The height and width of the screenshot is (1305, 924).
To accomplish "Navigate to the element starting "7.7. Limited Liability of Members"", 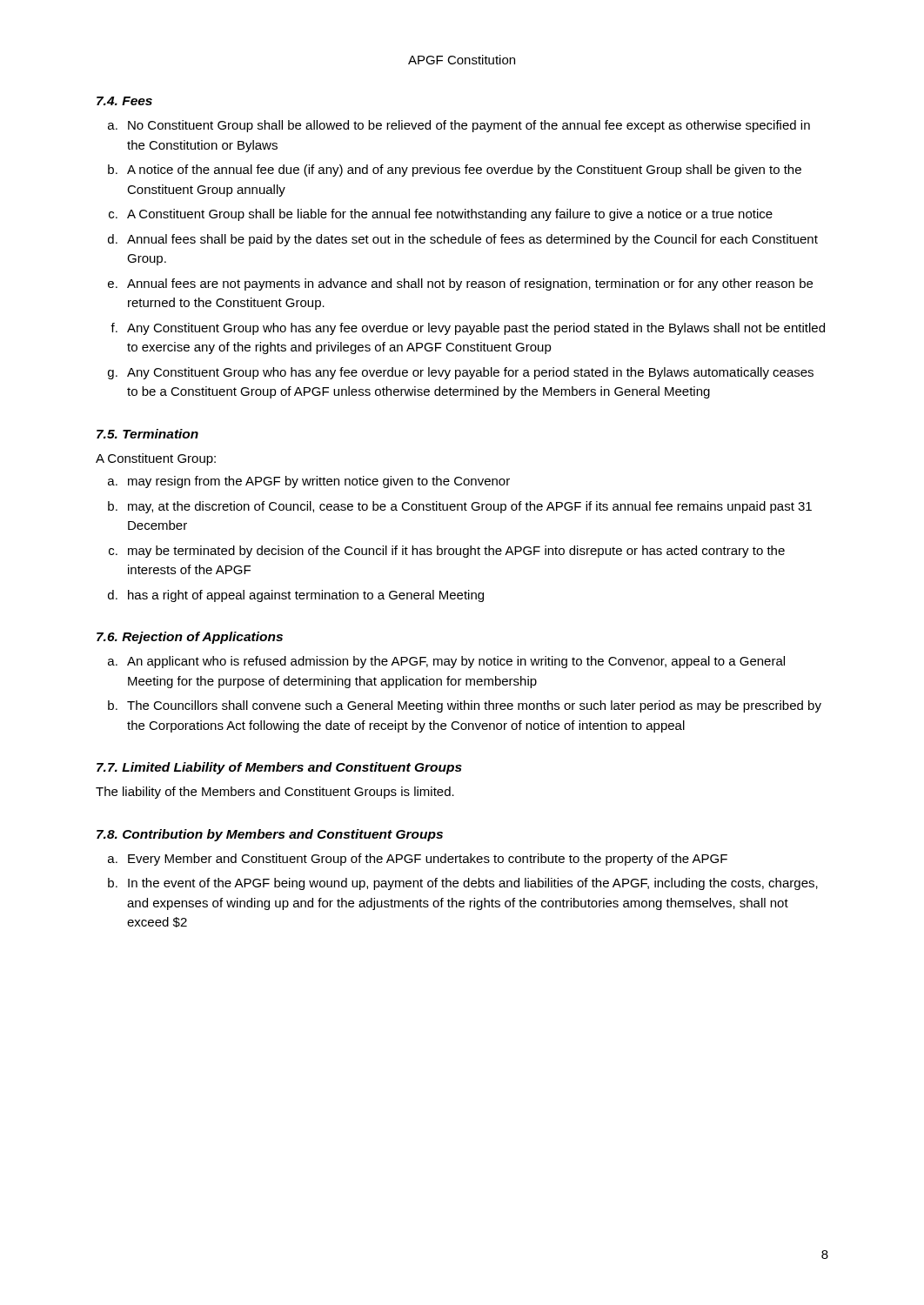I will click(279, 767).
